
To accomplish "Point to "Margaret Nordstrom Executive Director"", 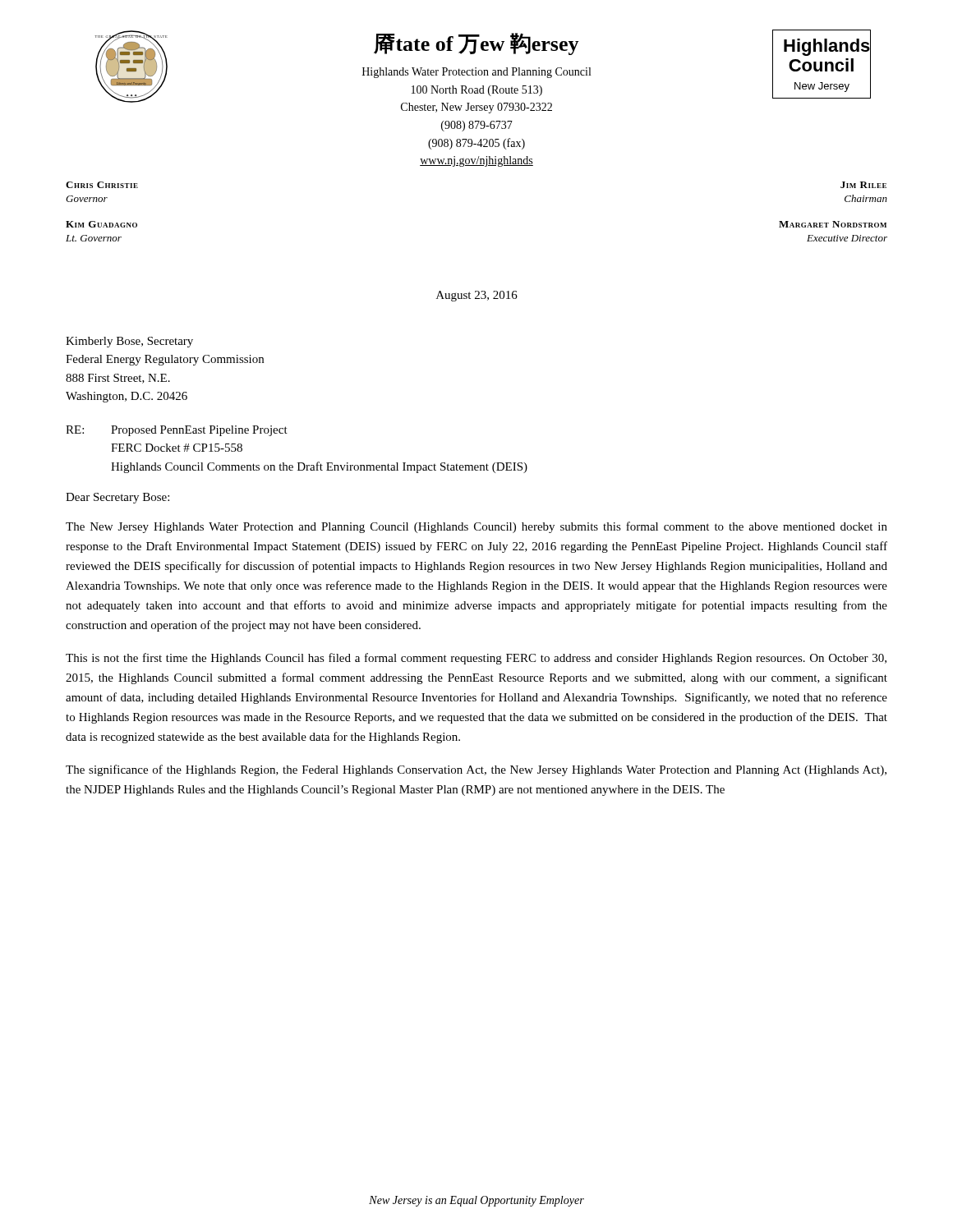I will [x=822, y=231].
